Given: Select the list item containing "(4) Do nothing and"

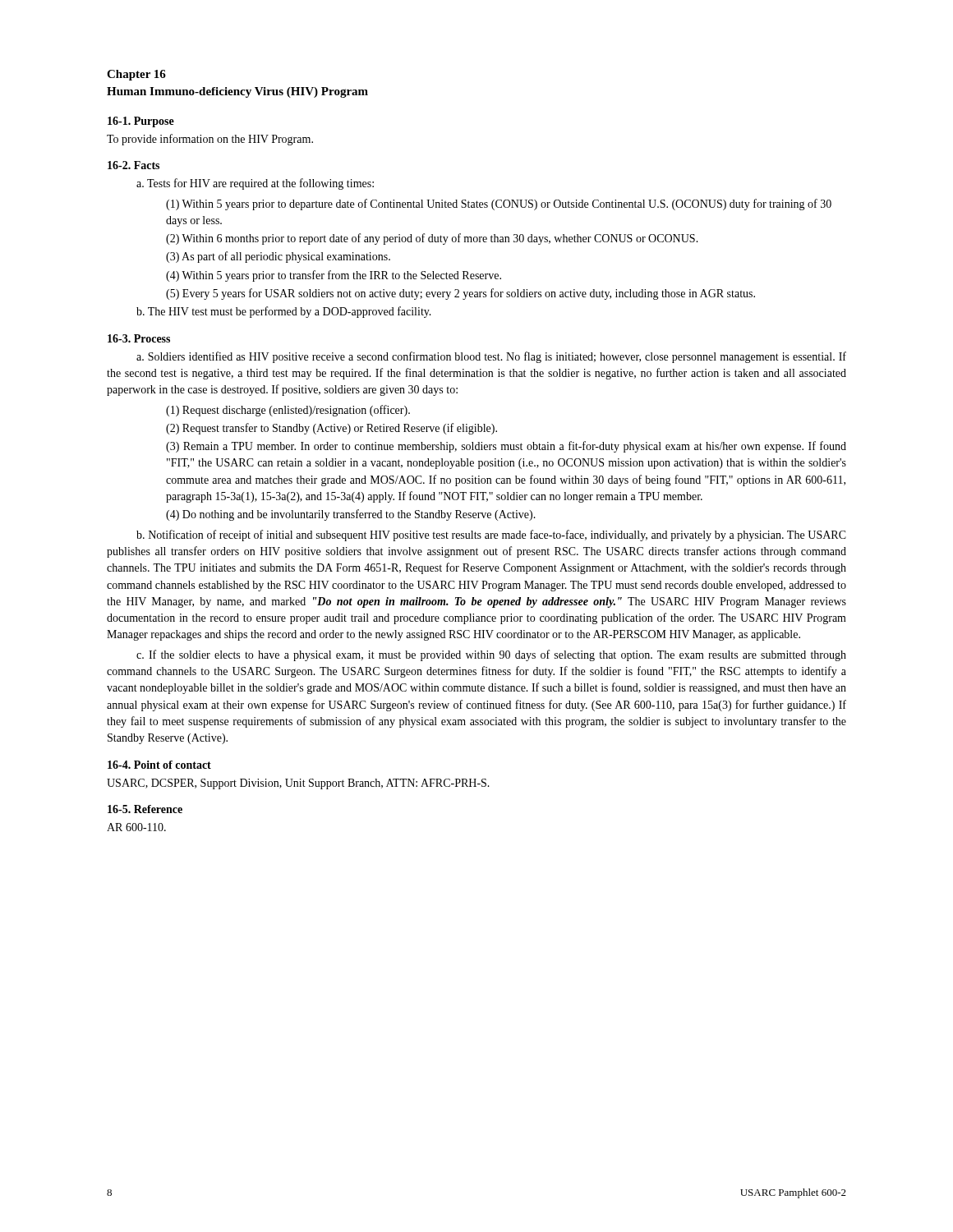Looking at the screenshot, I should (351, 515).
